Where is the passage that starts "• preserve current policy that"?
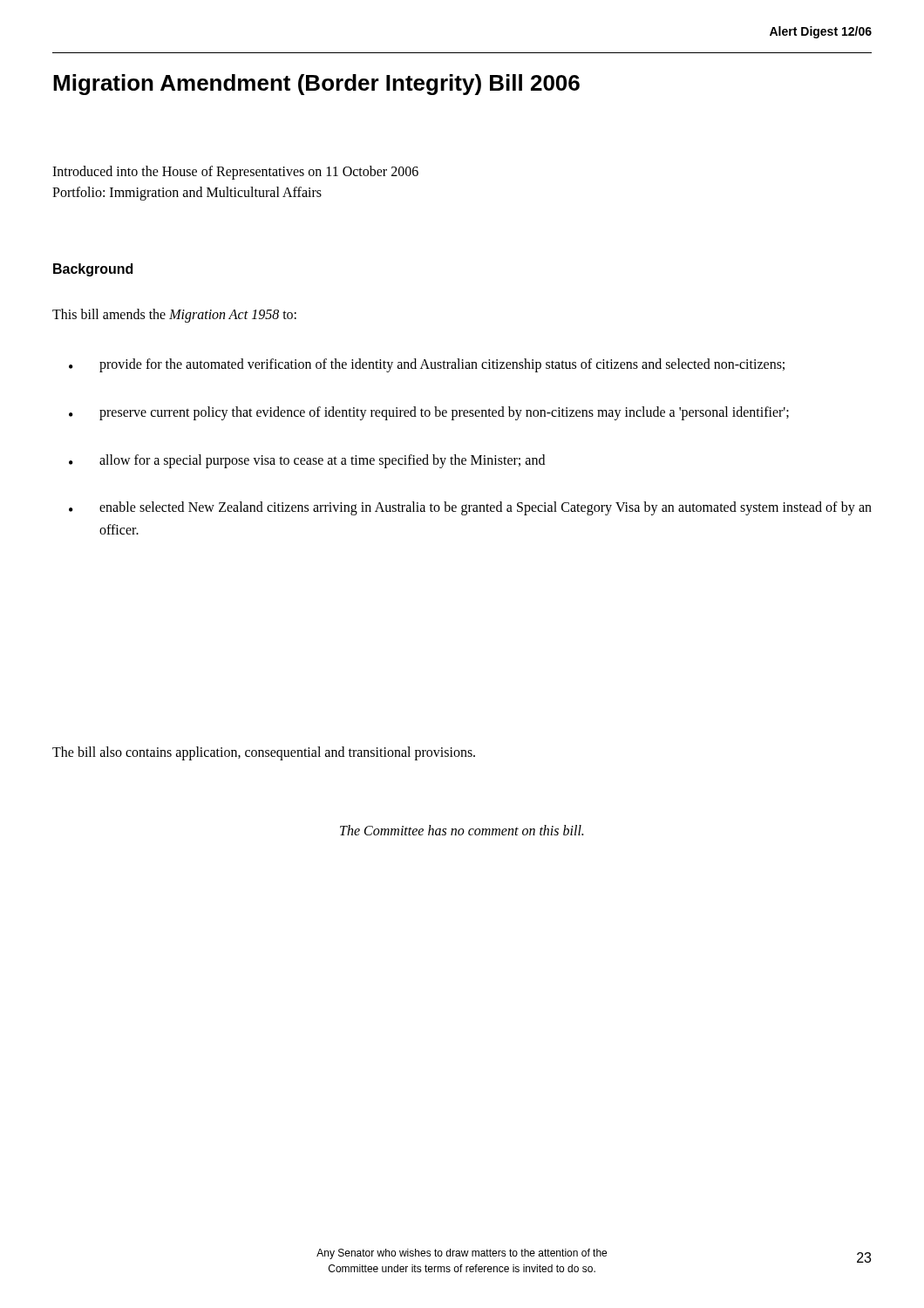This screenshot has height=1308, width=924. [x=462, y=414]
